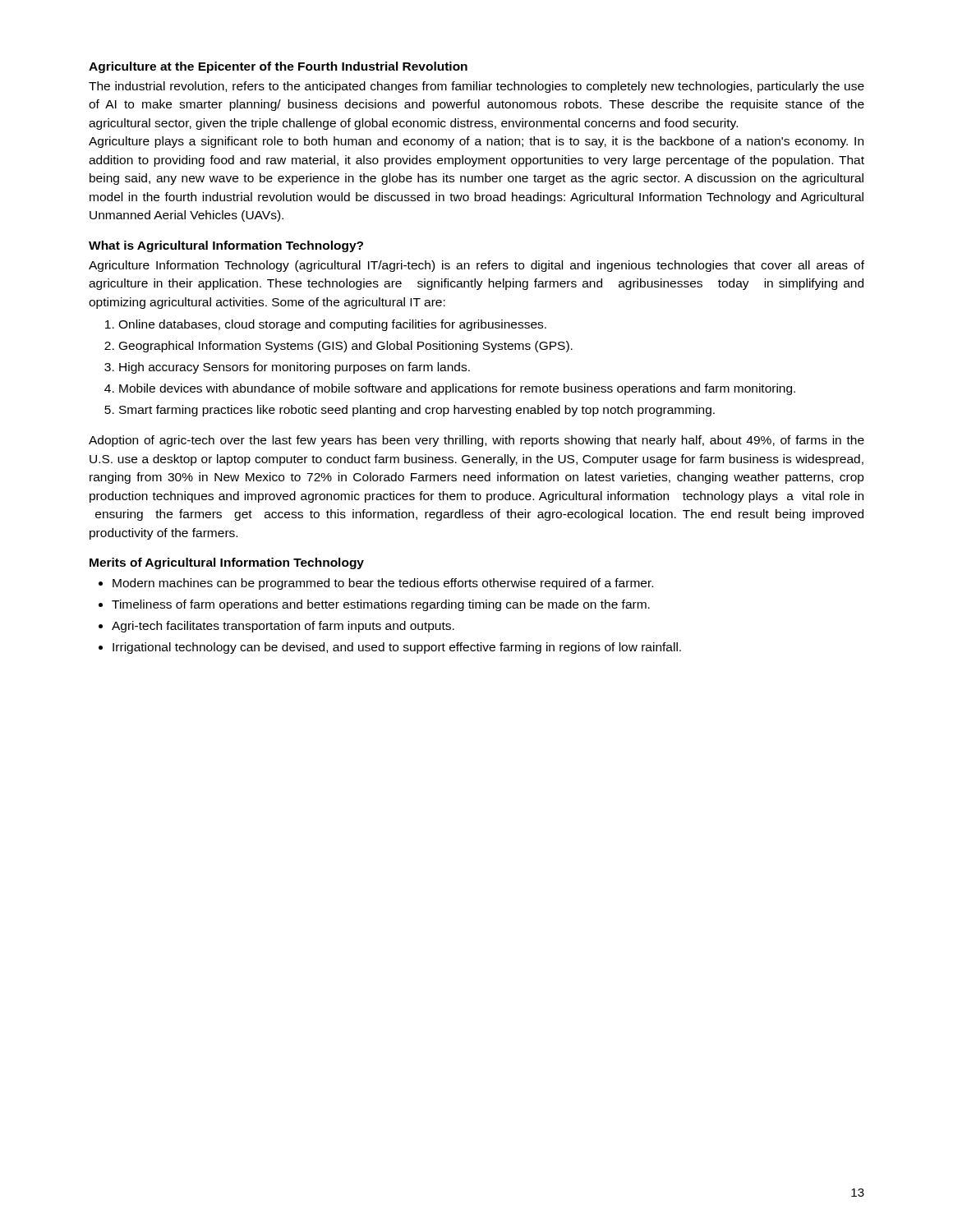Viewport: 953px width, 1232px height.
Task: Click on the passage starting "Mobile devices with abundance of mobile software"
Action: click(x=457, y=388)
